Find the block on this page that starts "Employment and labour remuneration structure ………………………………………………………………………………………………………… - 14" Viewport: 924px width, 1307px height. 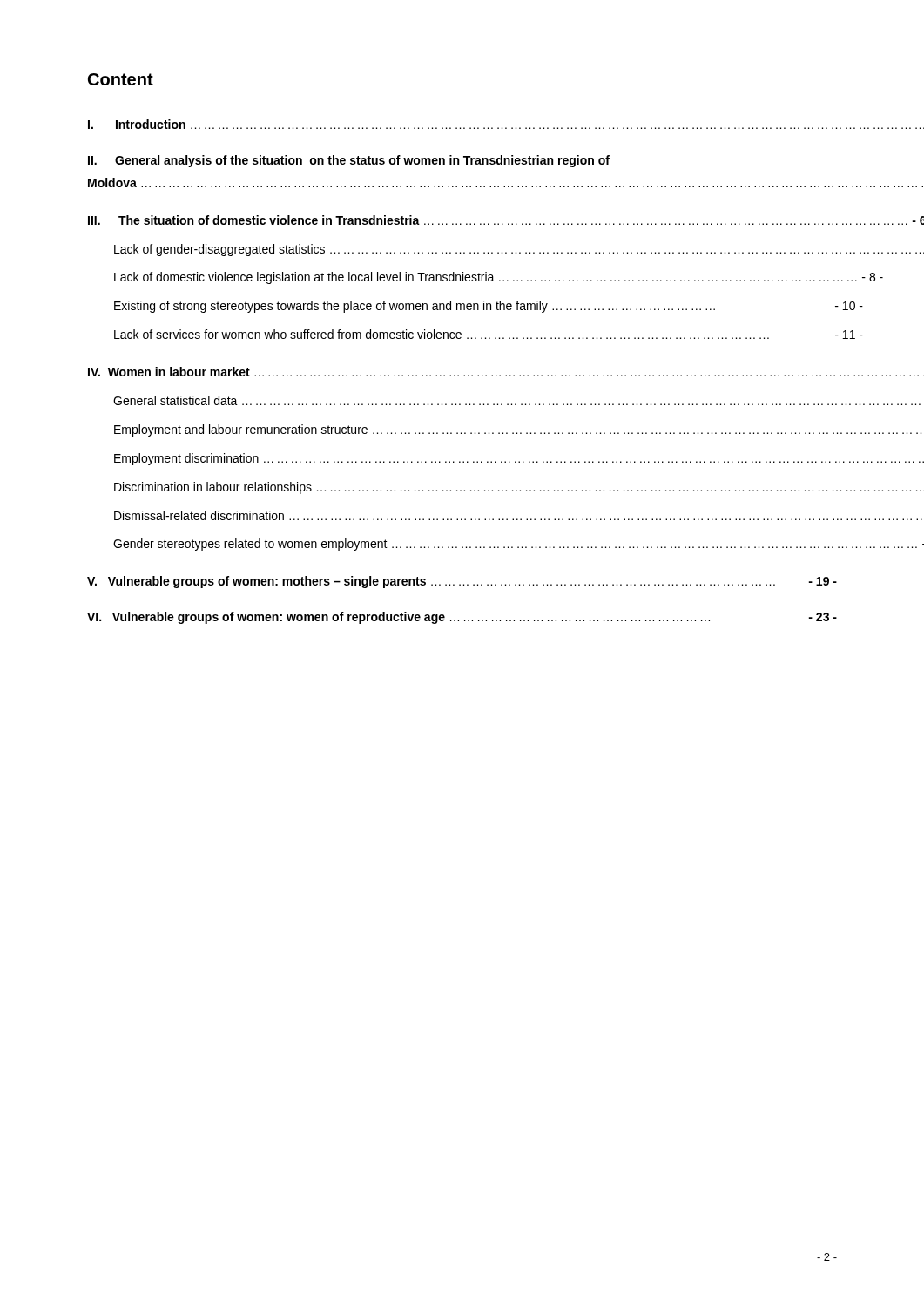pos(519,432)
